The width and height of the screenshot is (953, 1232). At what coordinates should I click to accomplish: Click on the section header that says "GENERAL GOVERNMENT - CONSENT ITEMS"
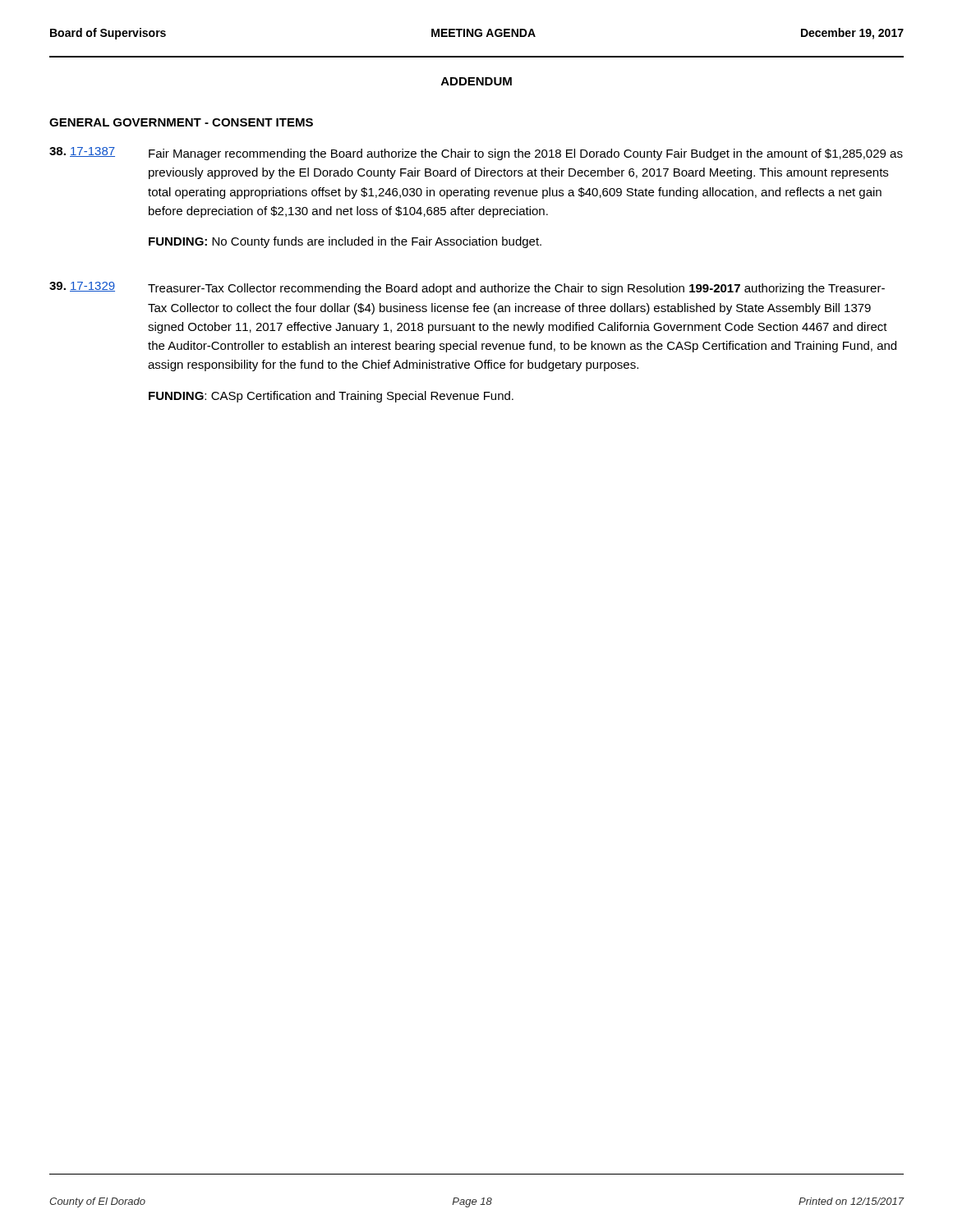[x=181, y=122]
